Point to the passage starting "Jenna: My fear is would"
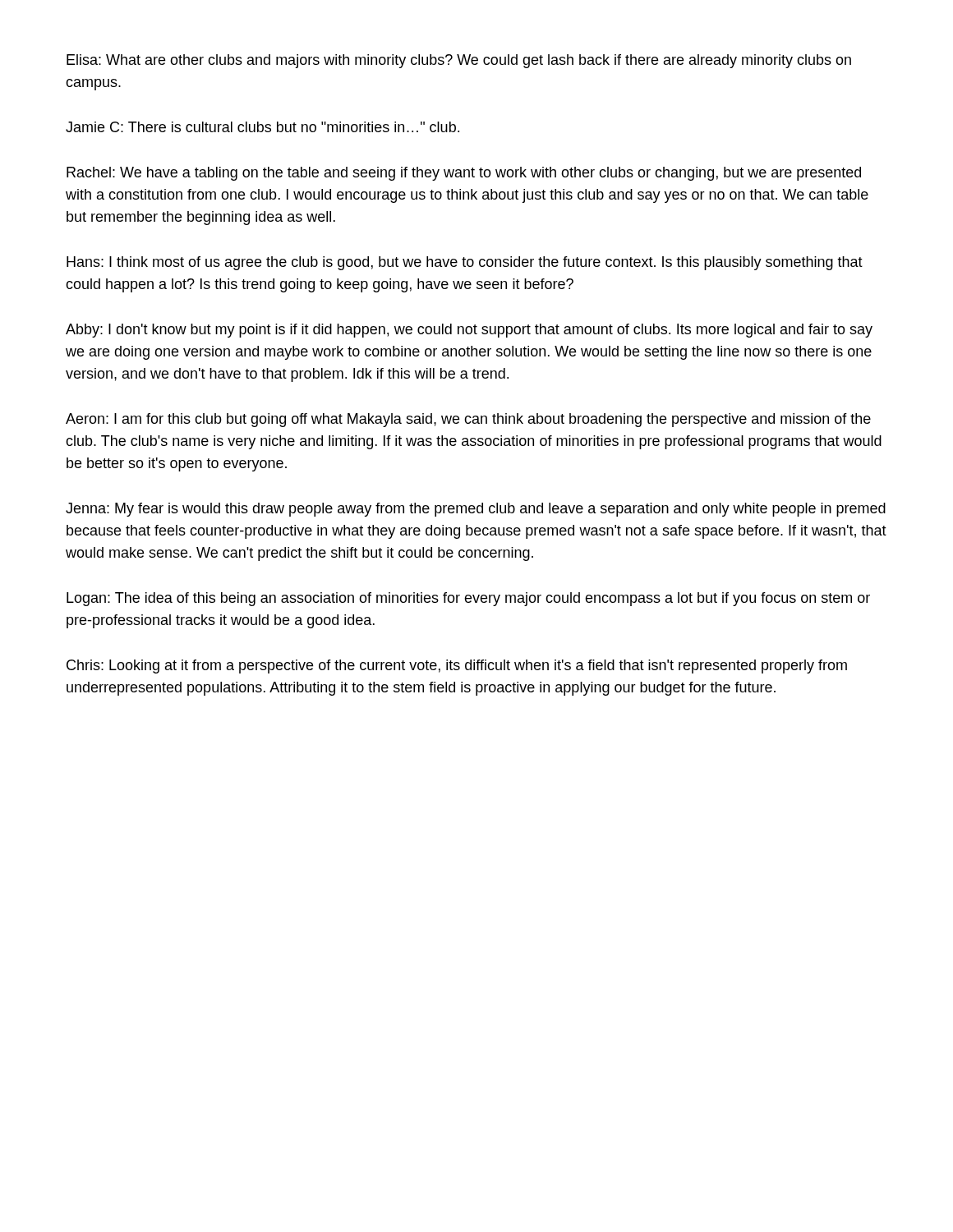 pyautogui.click(x=476, y=531)
